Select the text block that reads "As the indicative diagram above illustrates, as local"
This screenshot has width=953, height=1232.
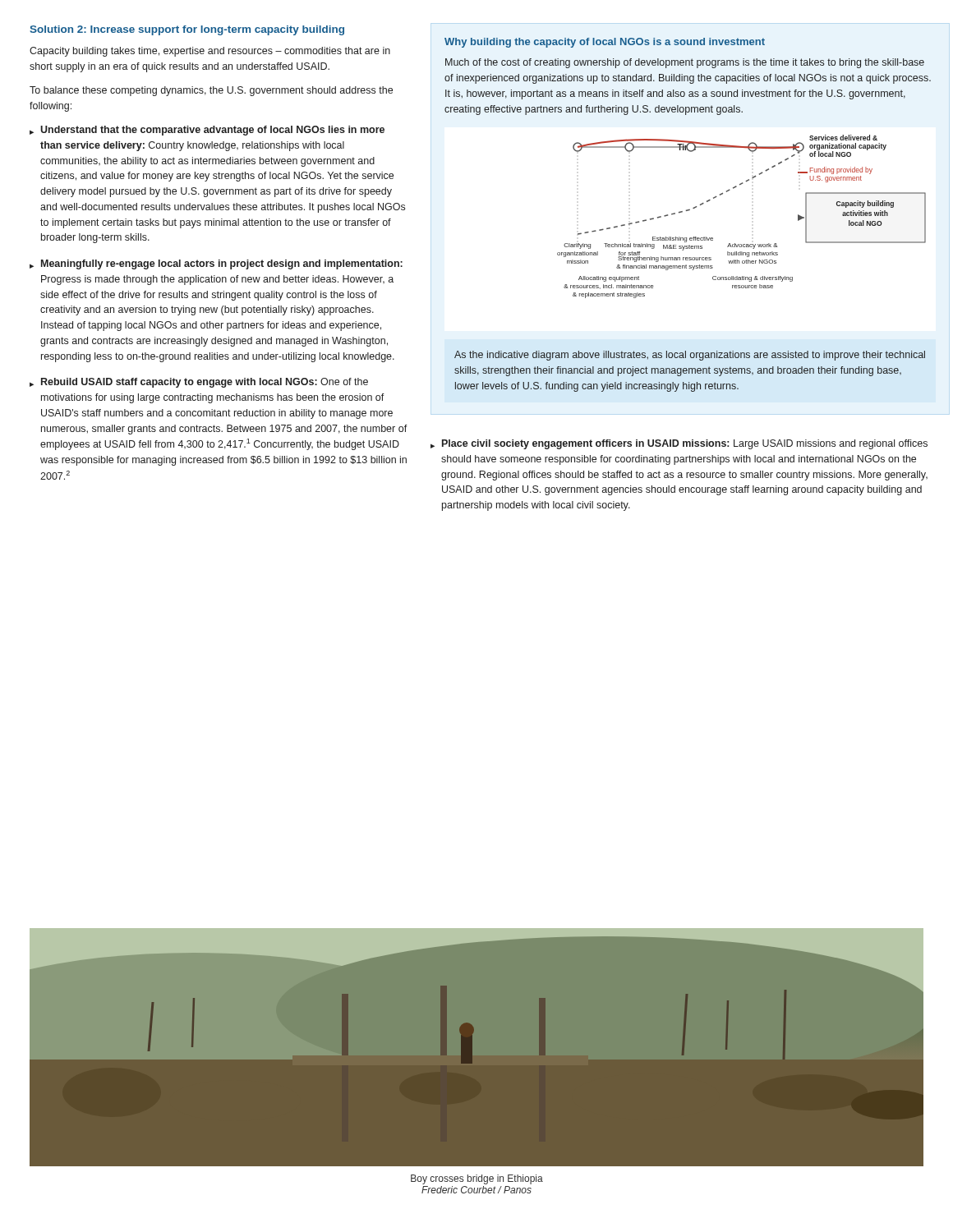click(x=690, y=370)
